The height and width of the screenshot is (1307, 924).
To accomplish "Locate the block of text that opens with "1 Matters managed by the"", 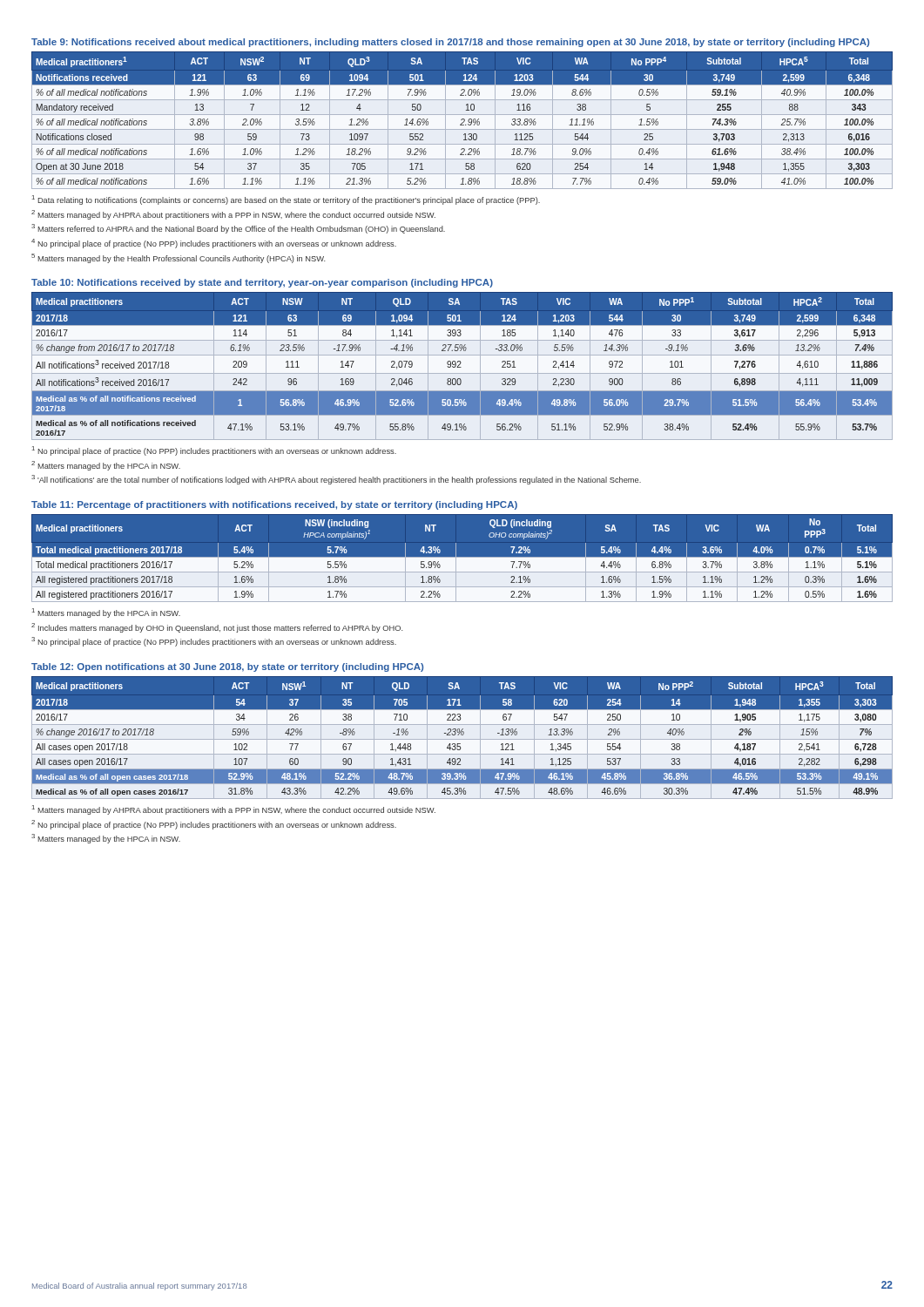I will [106, 612].
